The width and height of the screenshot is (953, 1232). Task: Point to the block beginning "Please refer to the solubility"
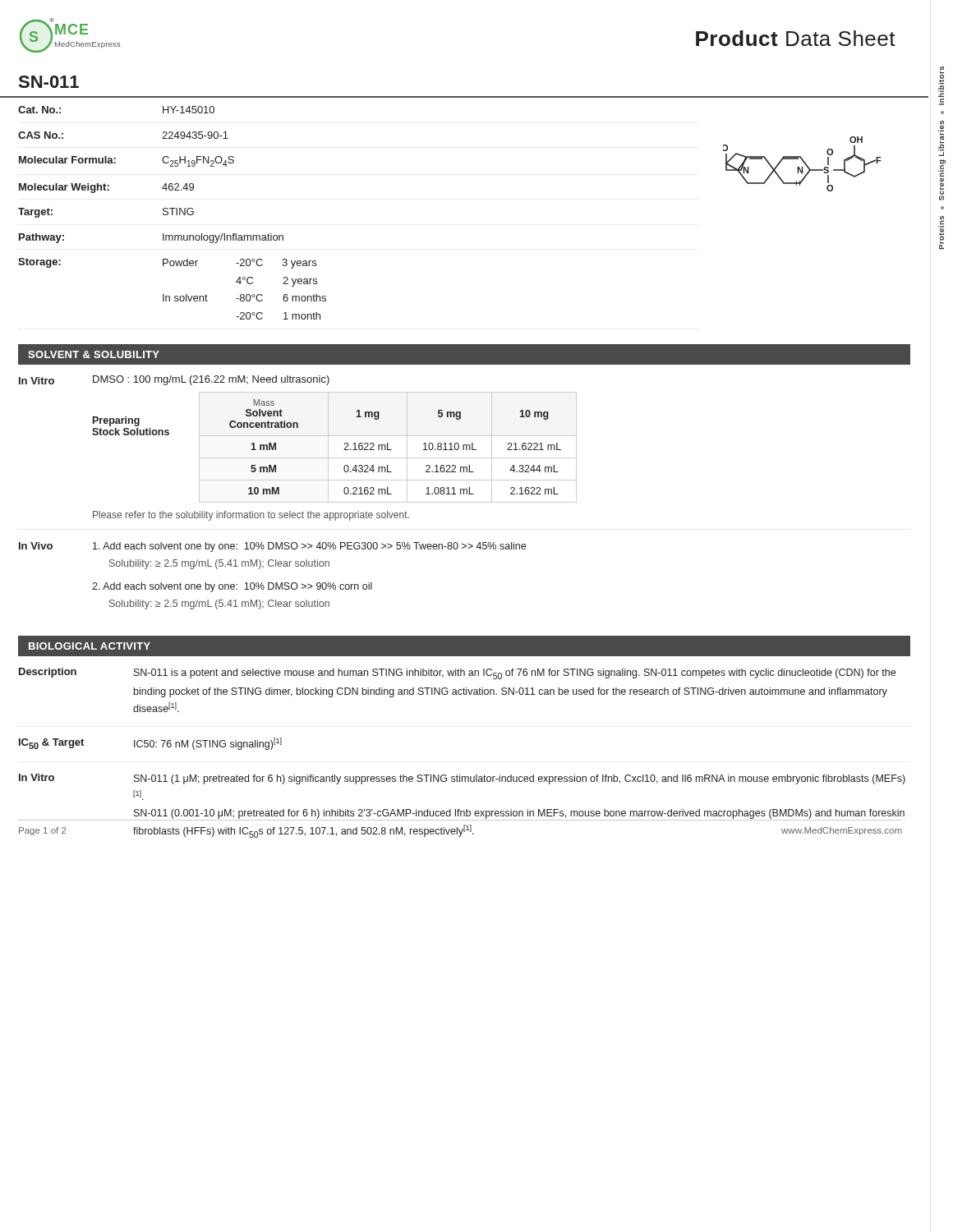coord(251,515)
